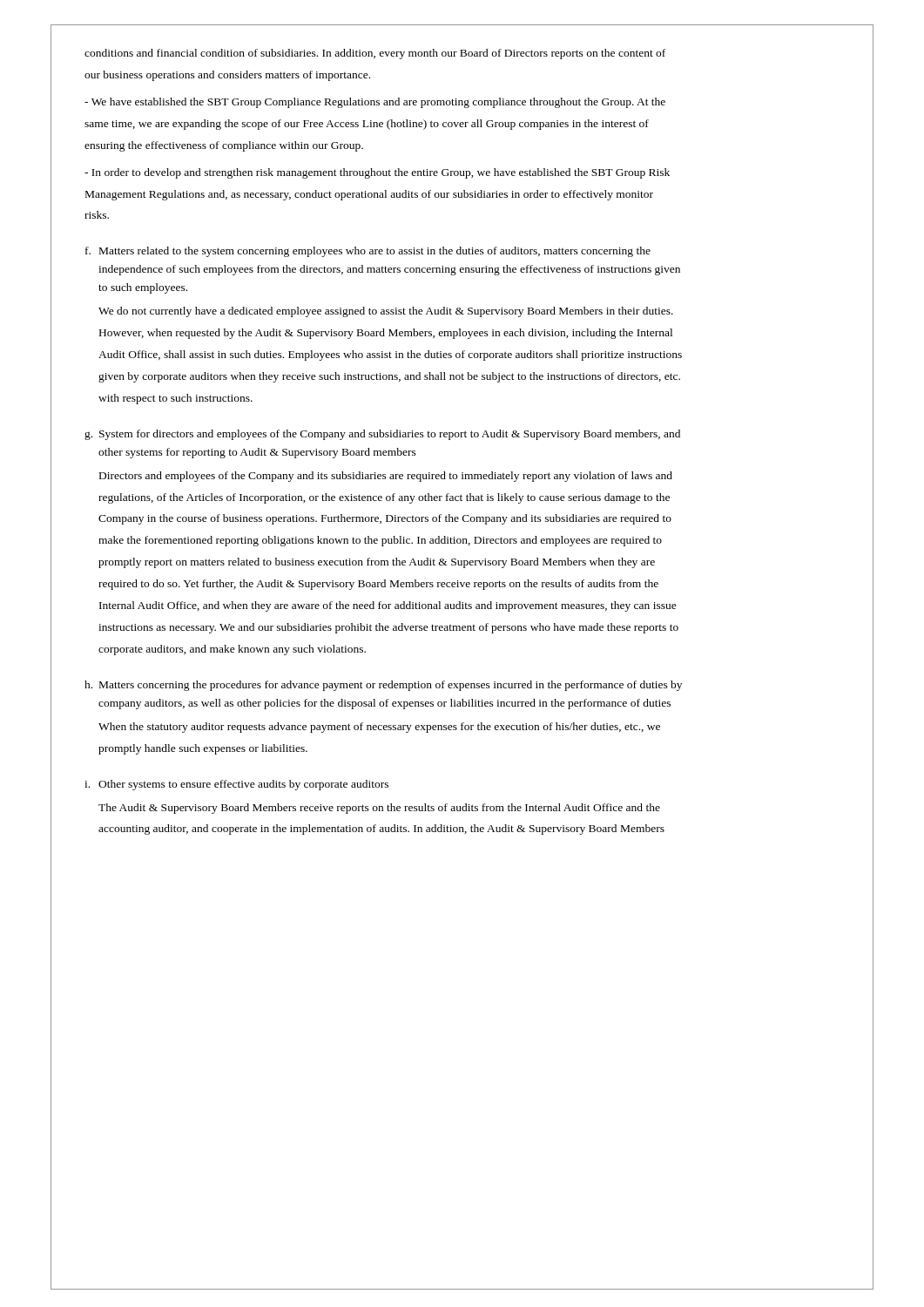Click on the list item with the text "h. Matters concerning the procedures for advance"

462,694
